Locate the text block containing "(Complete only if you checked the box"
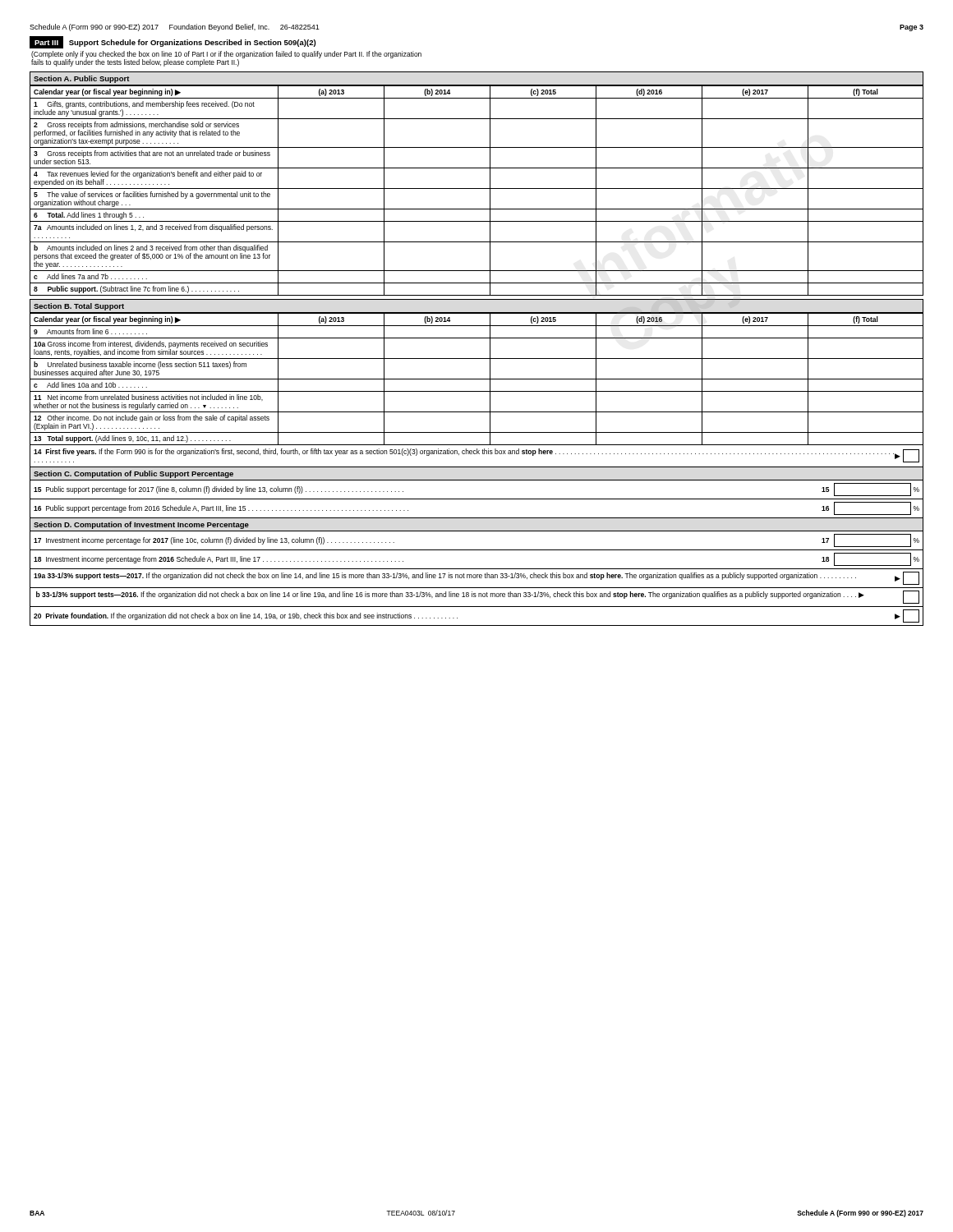 point(226,58)
